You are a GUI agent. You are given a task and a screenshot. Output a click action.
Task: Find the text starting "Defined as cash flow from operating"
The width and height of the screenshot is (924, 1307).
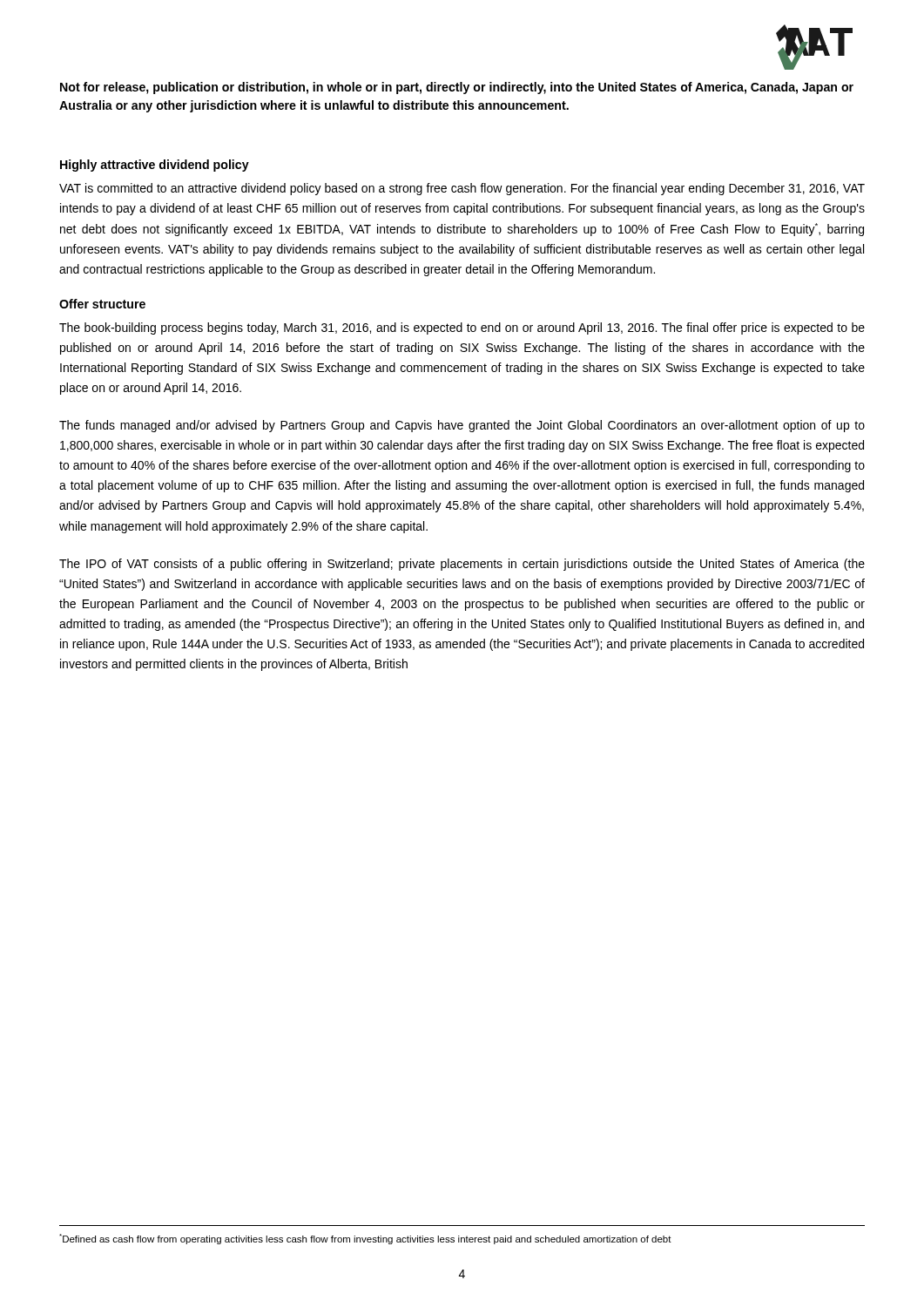point(365,1238)
